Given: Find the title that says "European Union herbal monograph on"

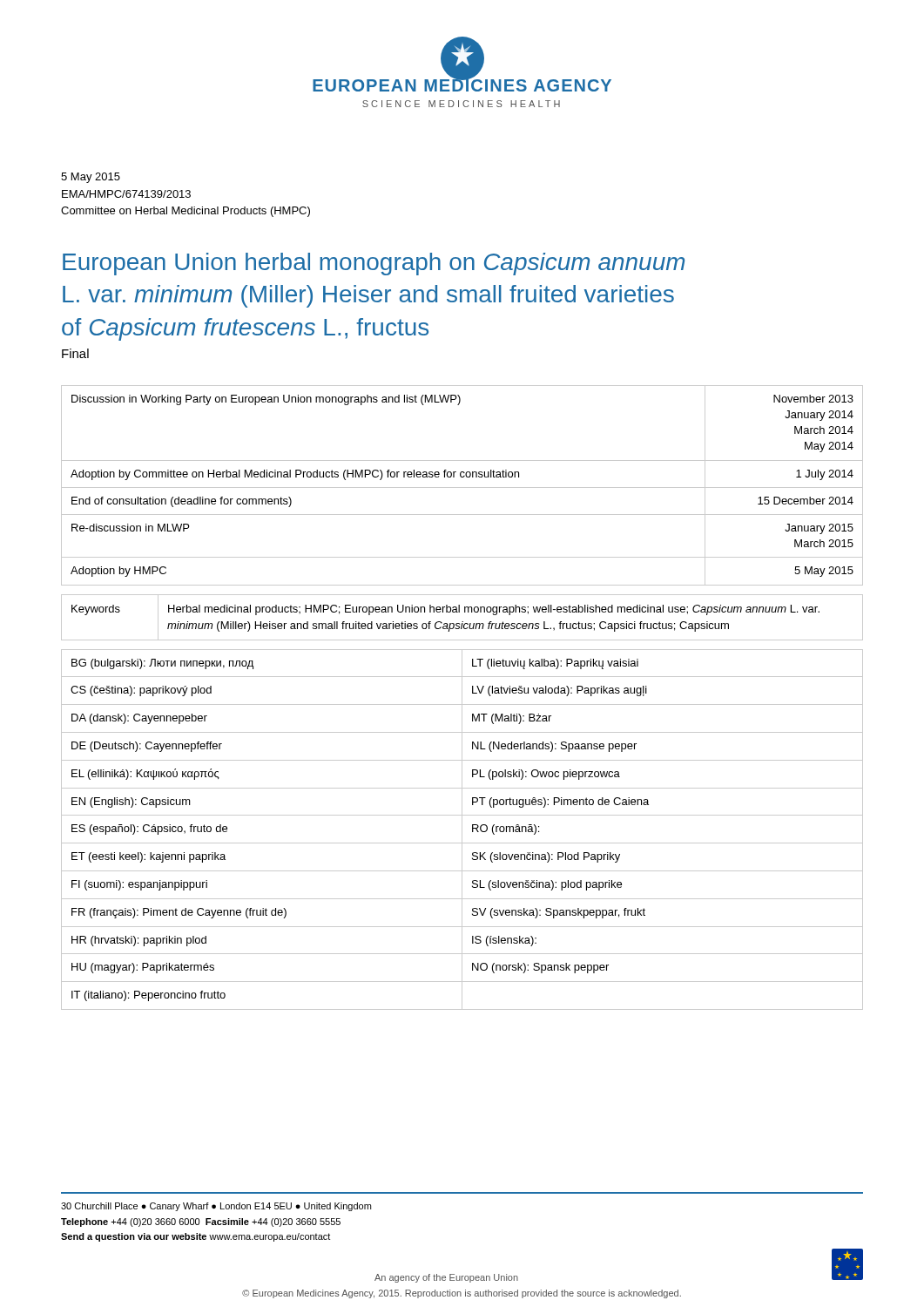Looking at the screenshot, I should (373, 294).
